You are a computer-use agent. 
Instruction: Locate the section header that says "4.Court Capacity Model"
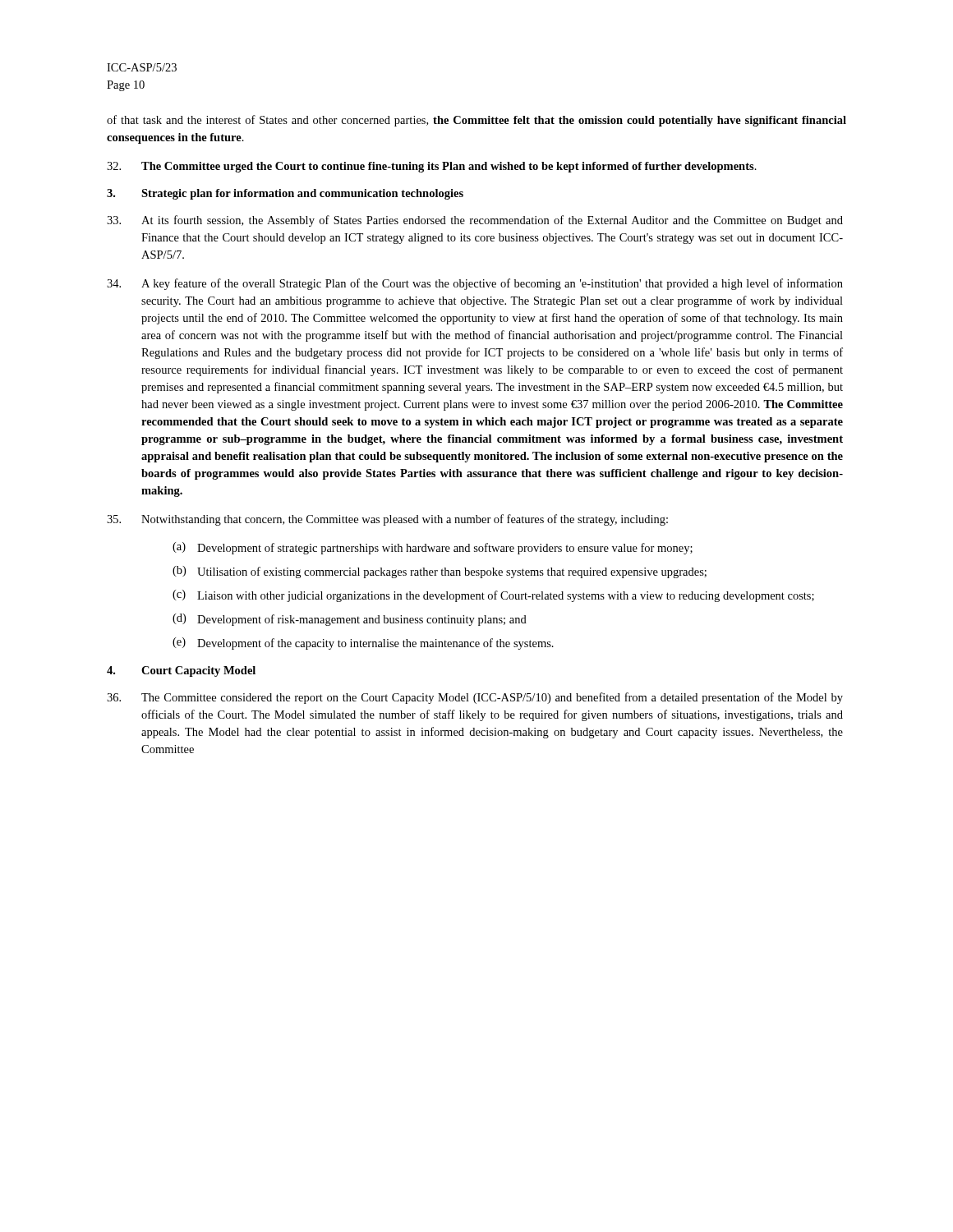coord(181,671)
